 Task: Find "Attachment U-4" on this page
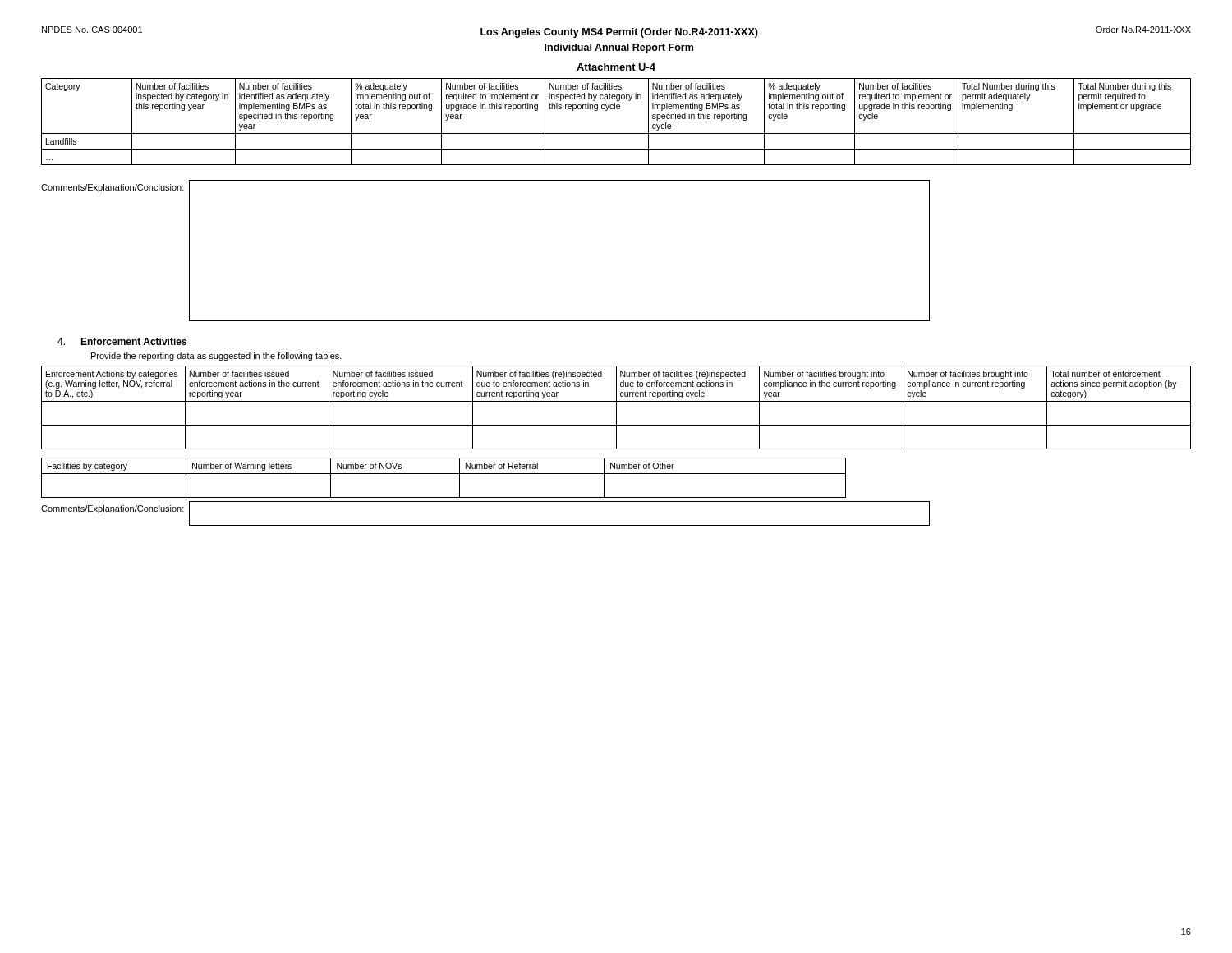point(616,67)
